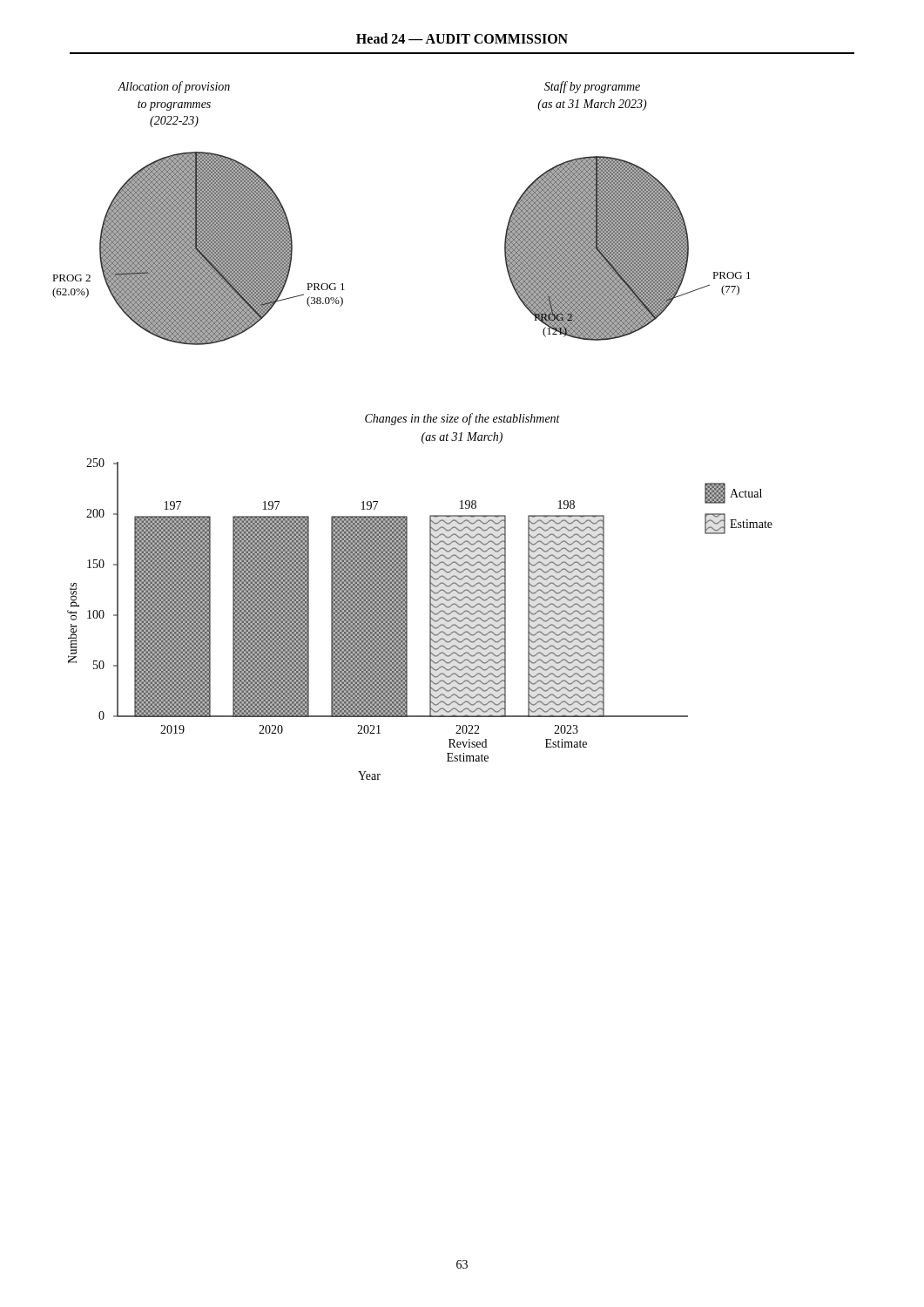This screenshot has height=1307, width=924.
Task: Locate the bar chart
Action: point(444,623)
